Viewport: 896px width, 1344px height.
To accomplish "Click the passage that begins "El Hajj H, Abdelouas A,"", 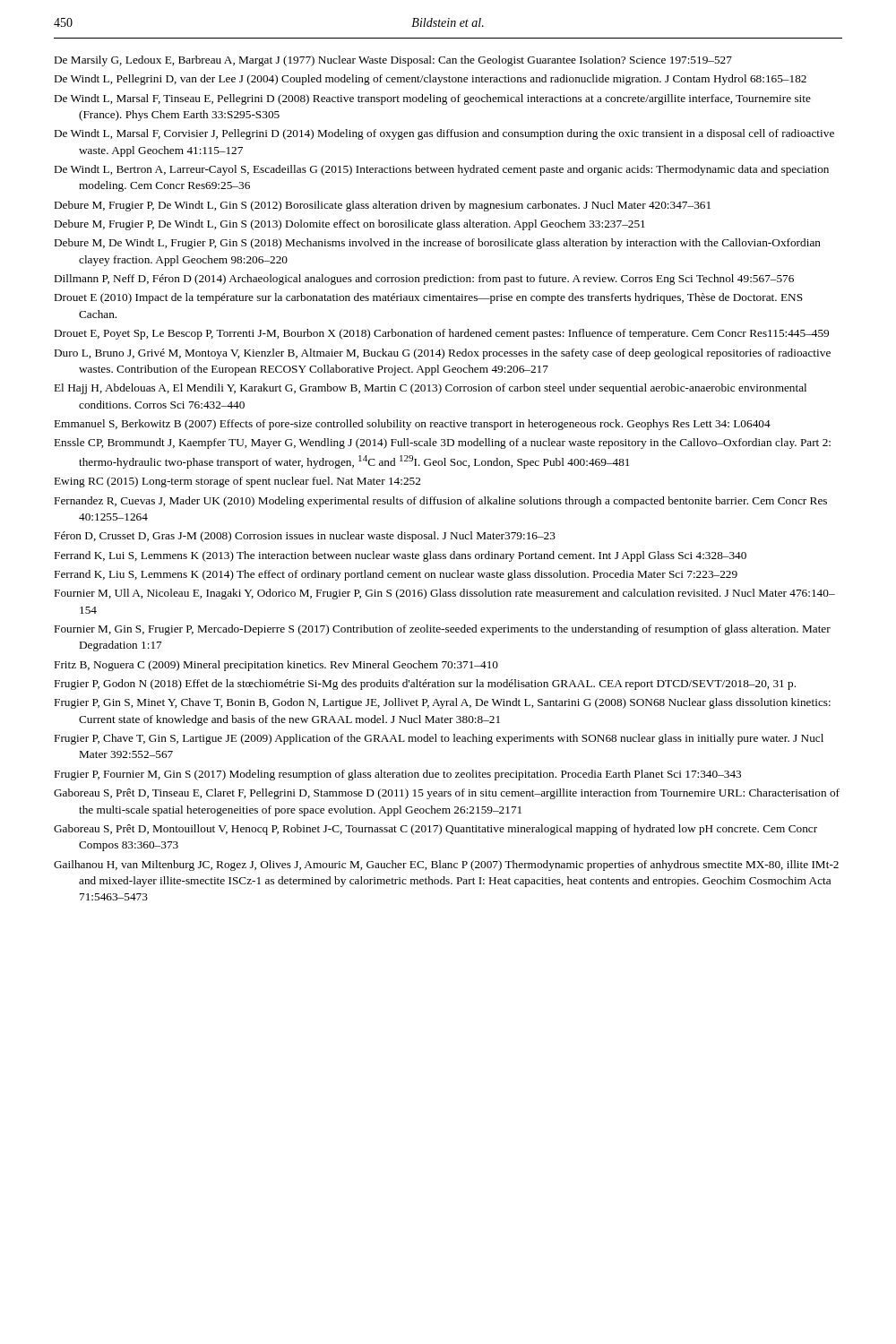I will tap(430, 396).
